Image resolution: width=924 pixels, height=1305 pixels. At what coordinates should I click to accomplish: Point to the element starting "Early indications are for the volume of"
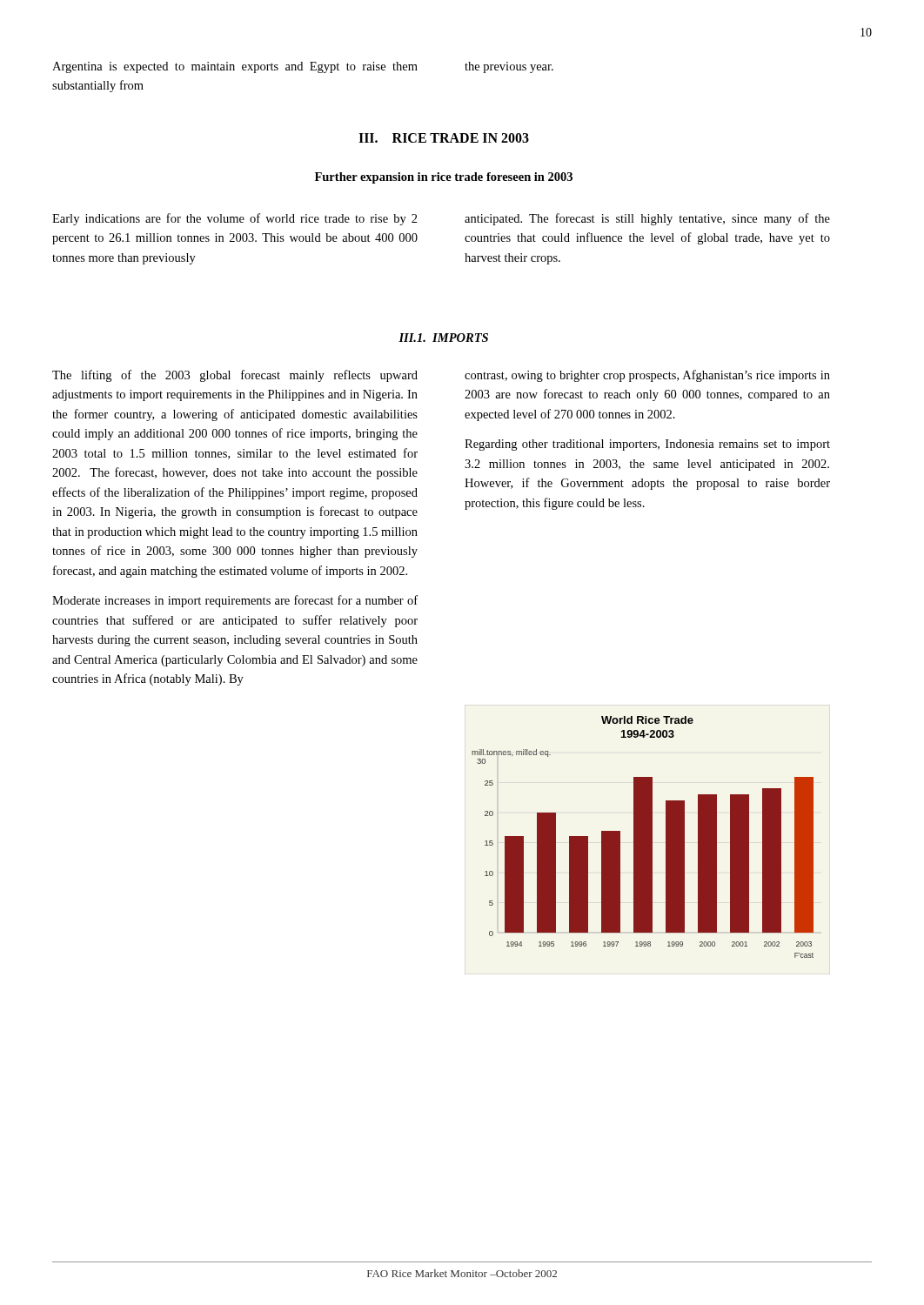click(235, 238)
